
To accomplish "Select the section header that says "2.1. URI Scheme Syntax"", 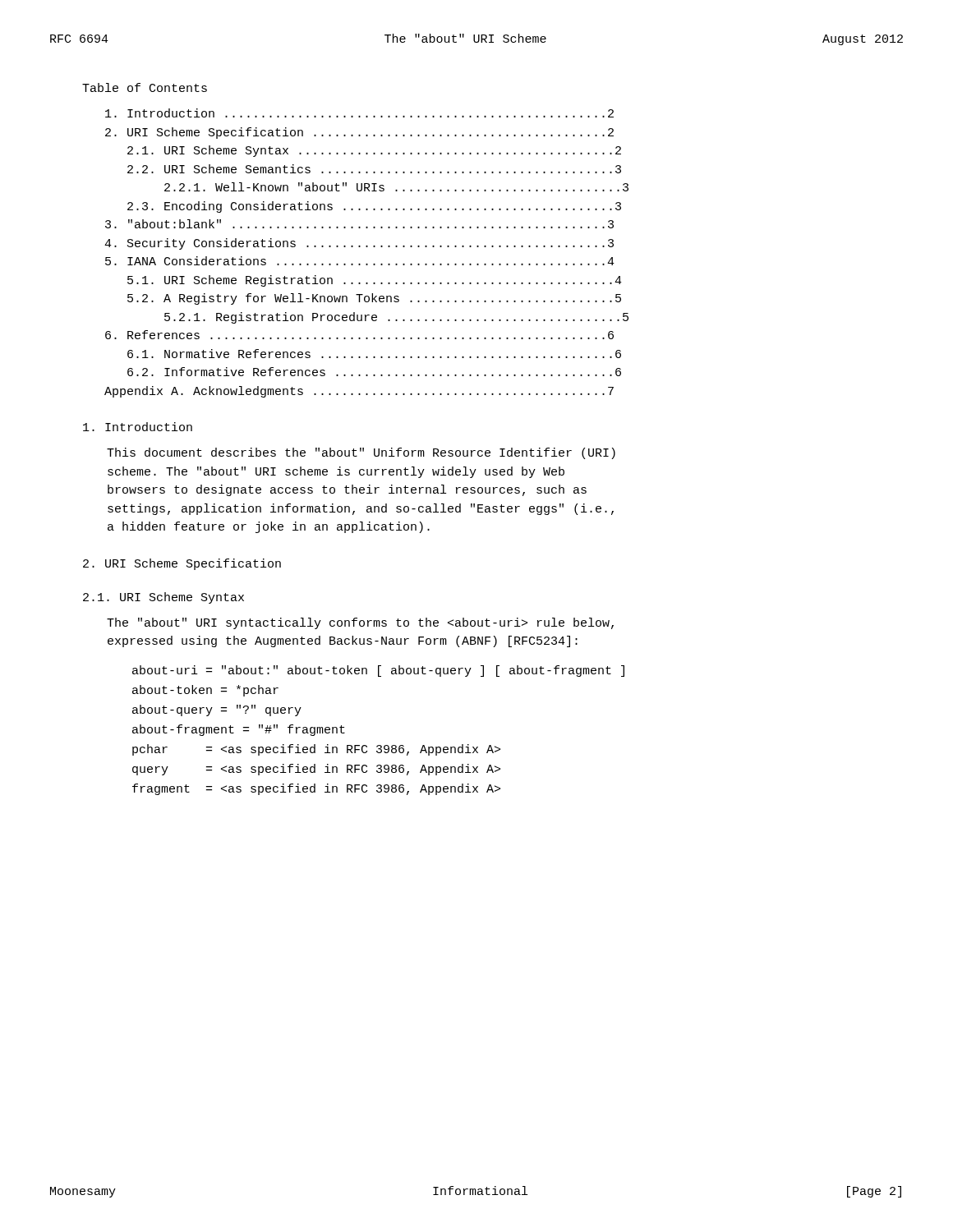I will (163, 598).
